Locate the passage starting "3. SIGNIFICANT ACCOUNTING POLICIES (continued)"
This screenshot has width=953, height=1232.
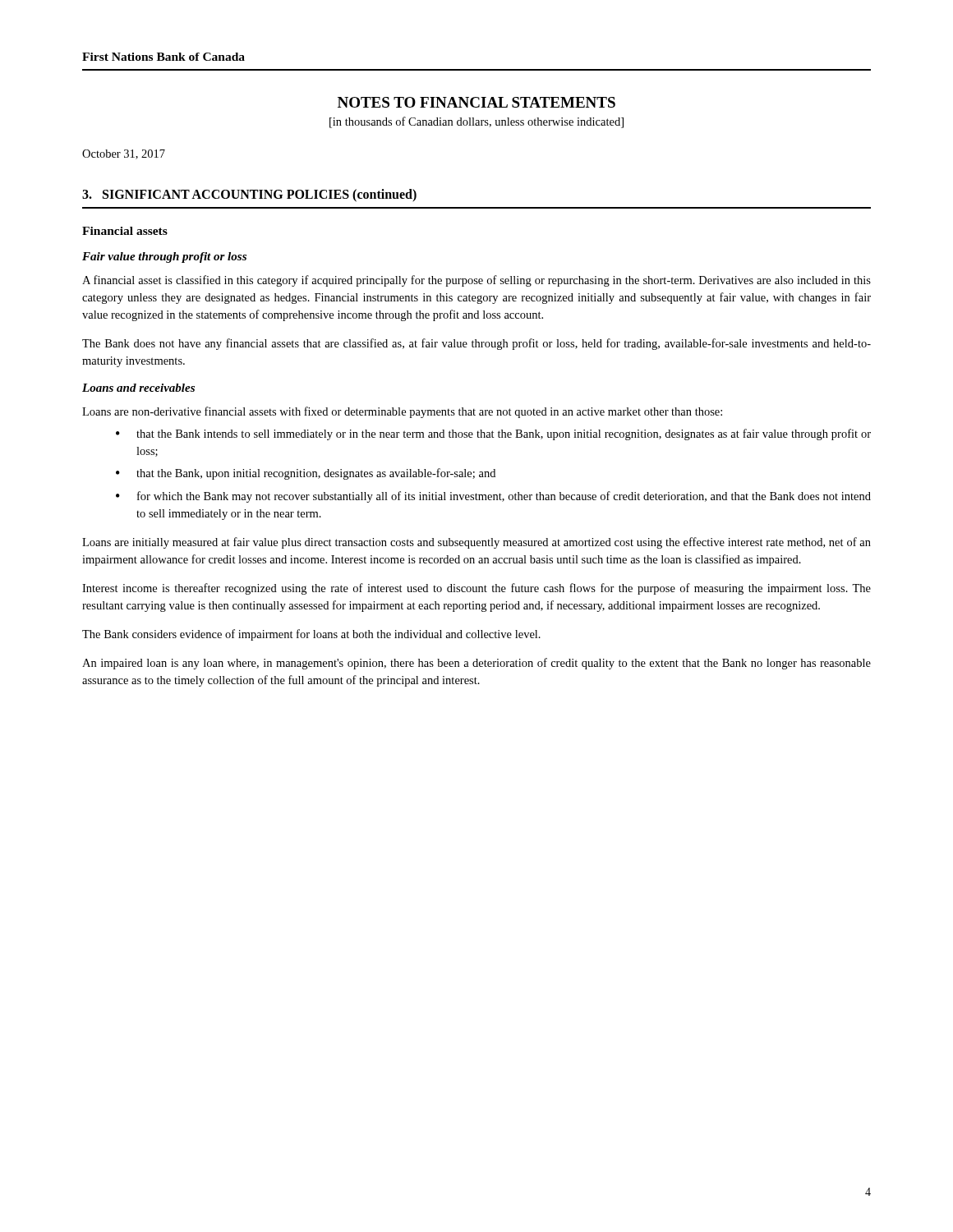coord(249,194)
